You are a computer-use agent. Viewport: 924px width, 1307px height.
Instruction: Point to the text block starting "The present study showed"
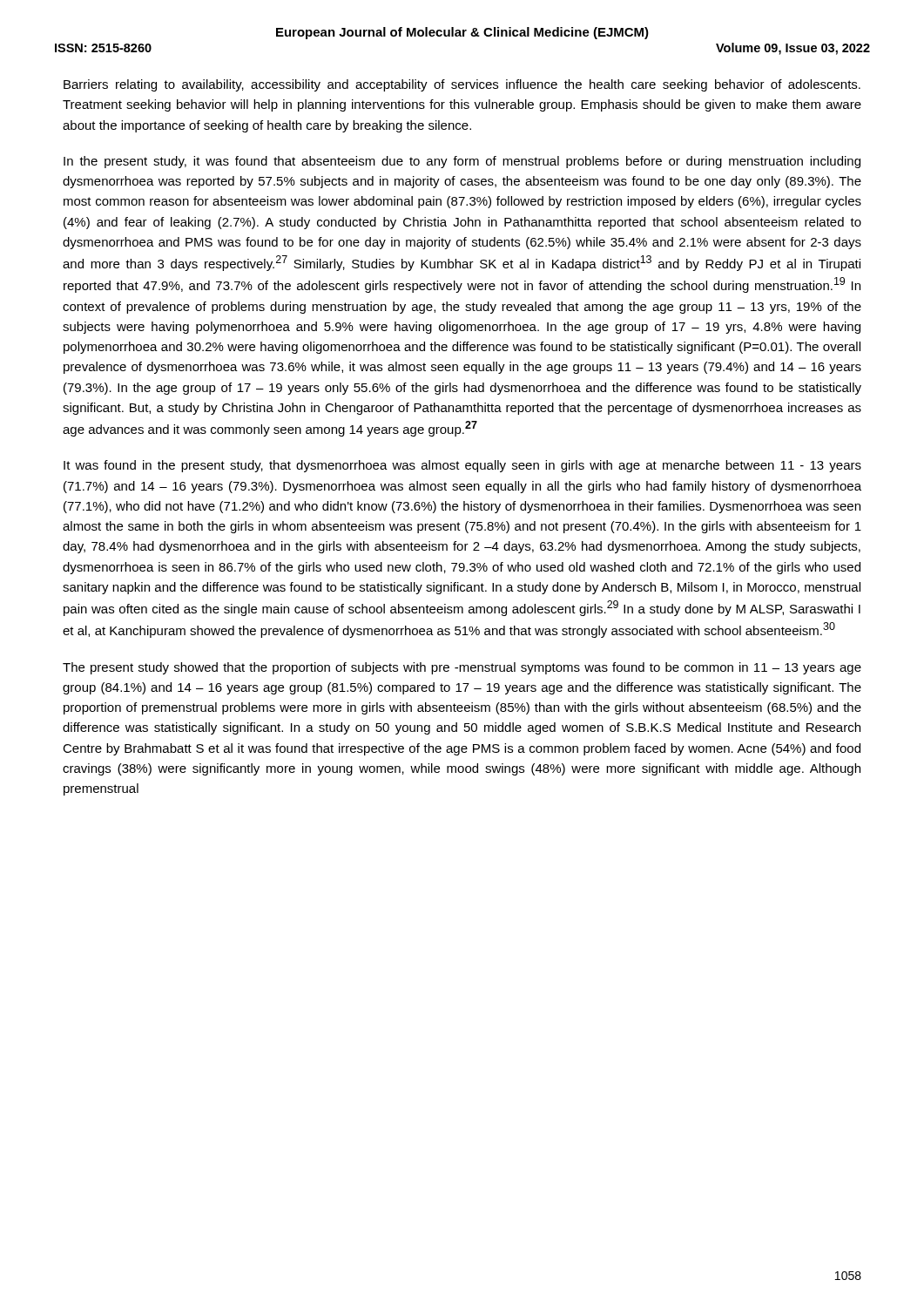tap(462, 727)
